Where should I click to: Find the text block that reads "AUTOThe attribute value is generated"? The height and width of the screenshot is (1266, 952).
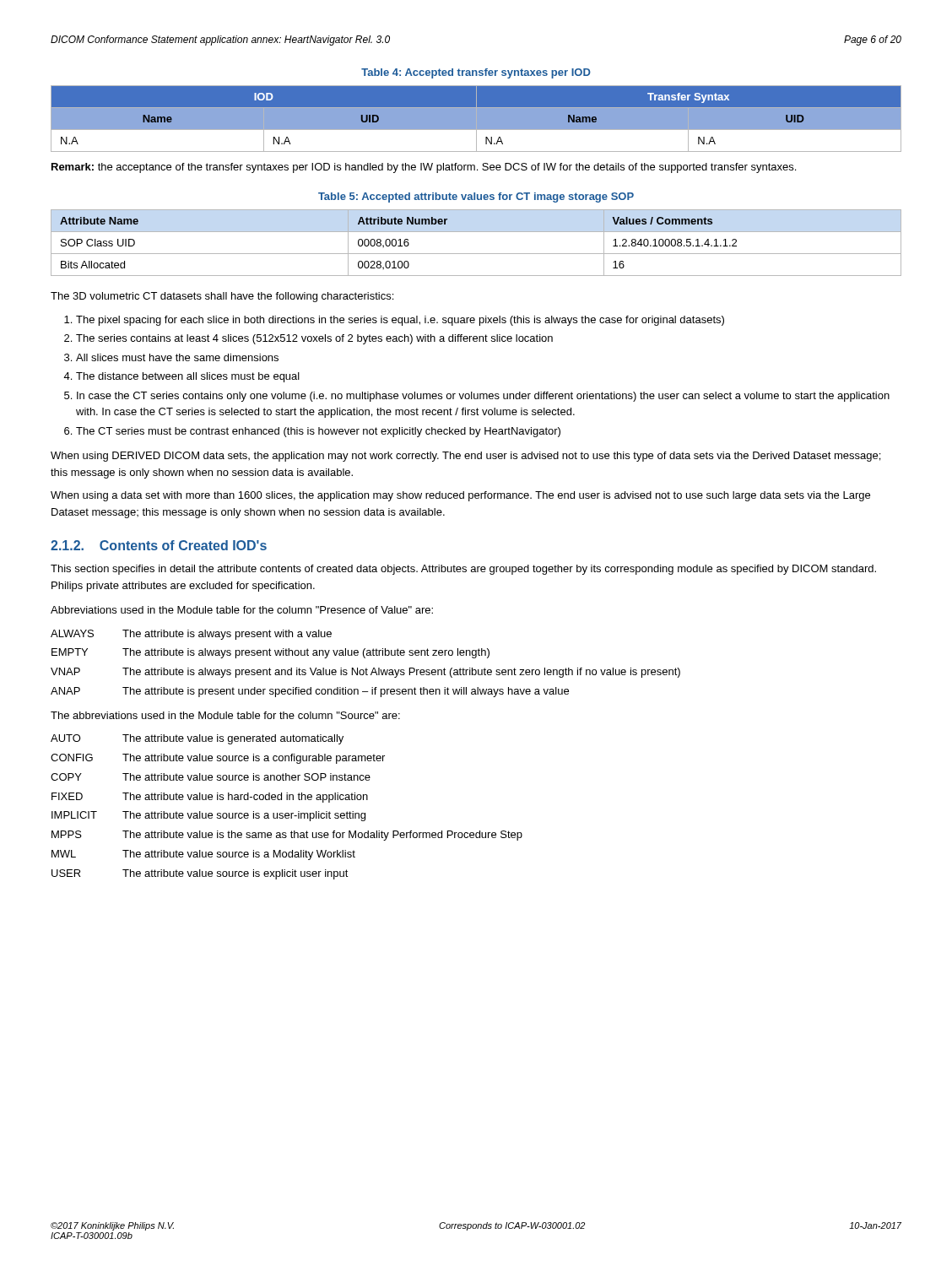click(197, 739)
